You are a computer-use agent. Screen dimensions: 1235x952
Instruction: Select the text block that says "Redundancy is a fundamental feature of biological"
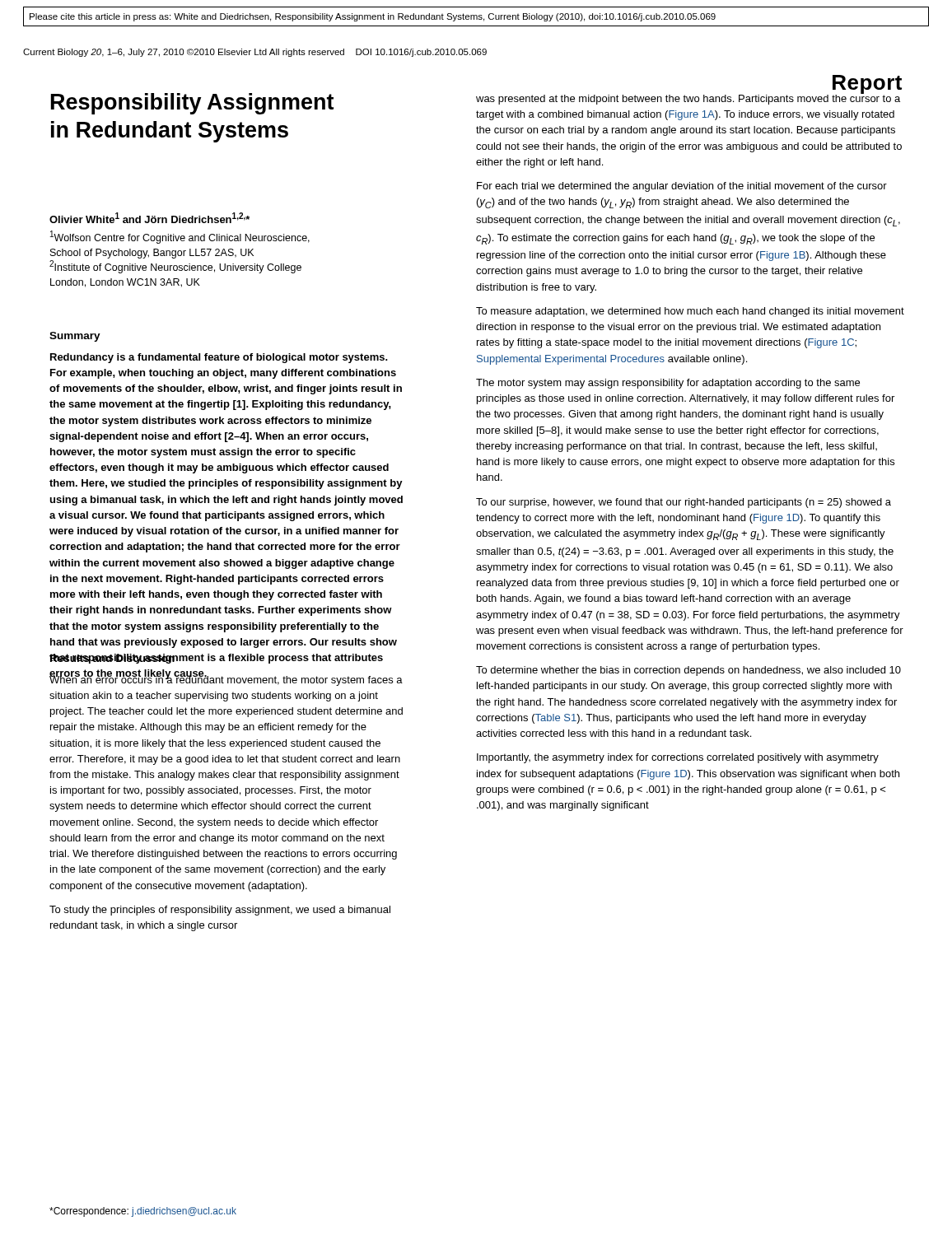[226, 515]
